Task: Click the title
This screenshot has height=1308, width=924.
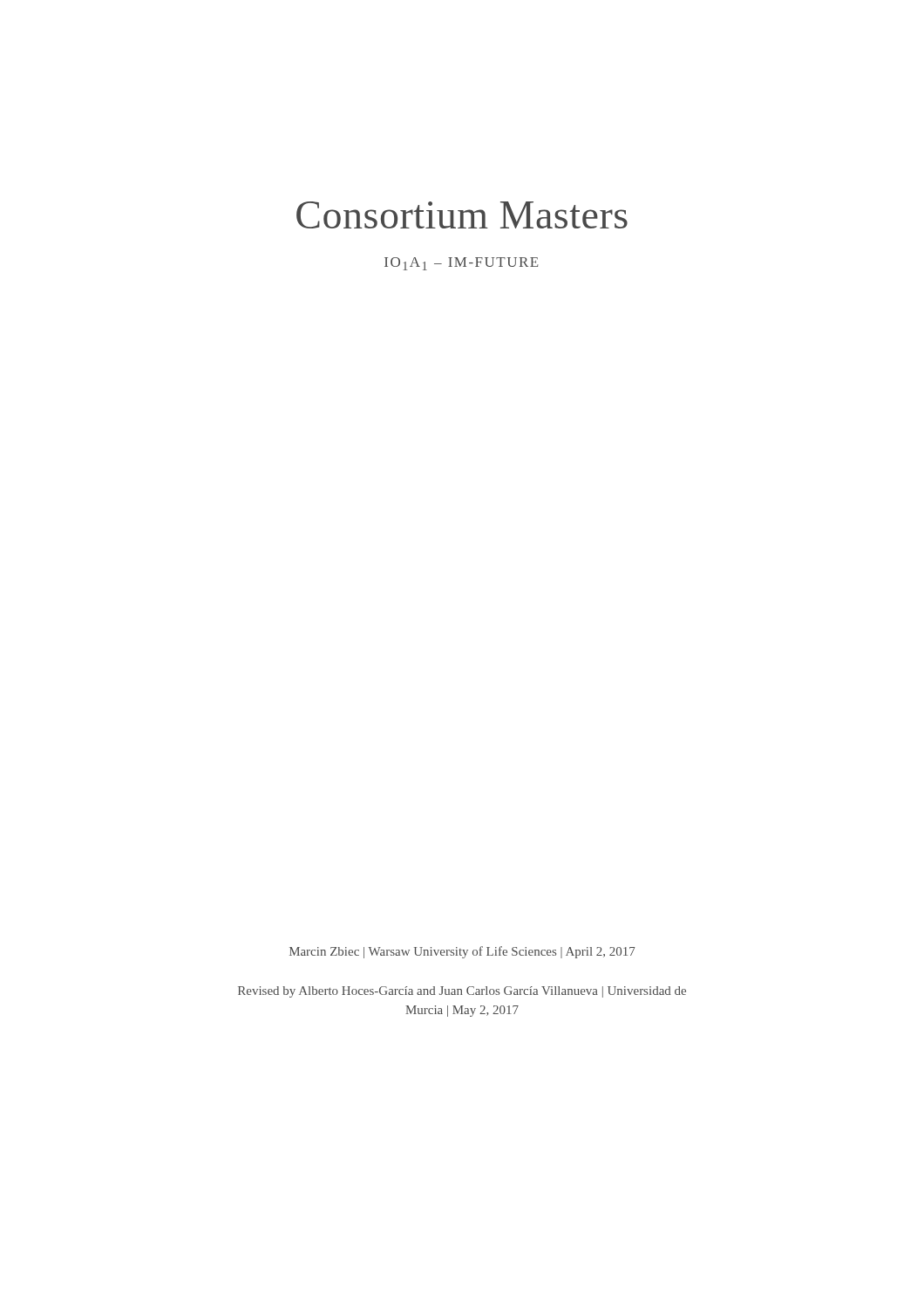Action: point(462,215)
